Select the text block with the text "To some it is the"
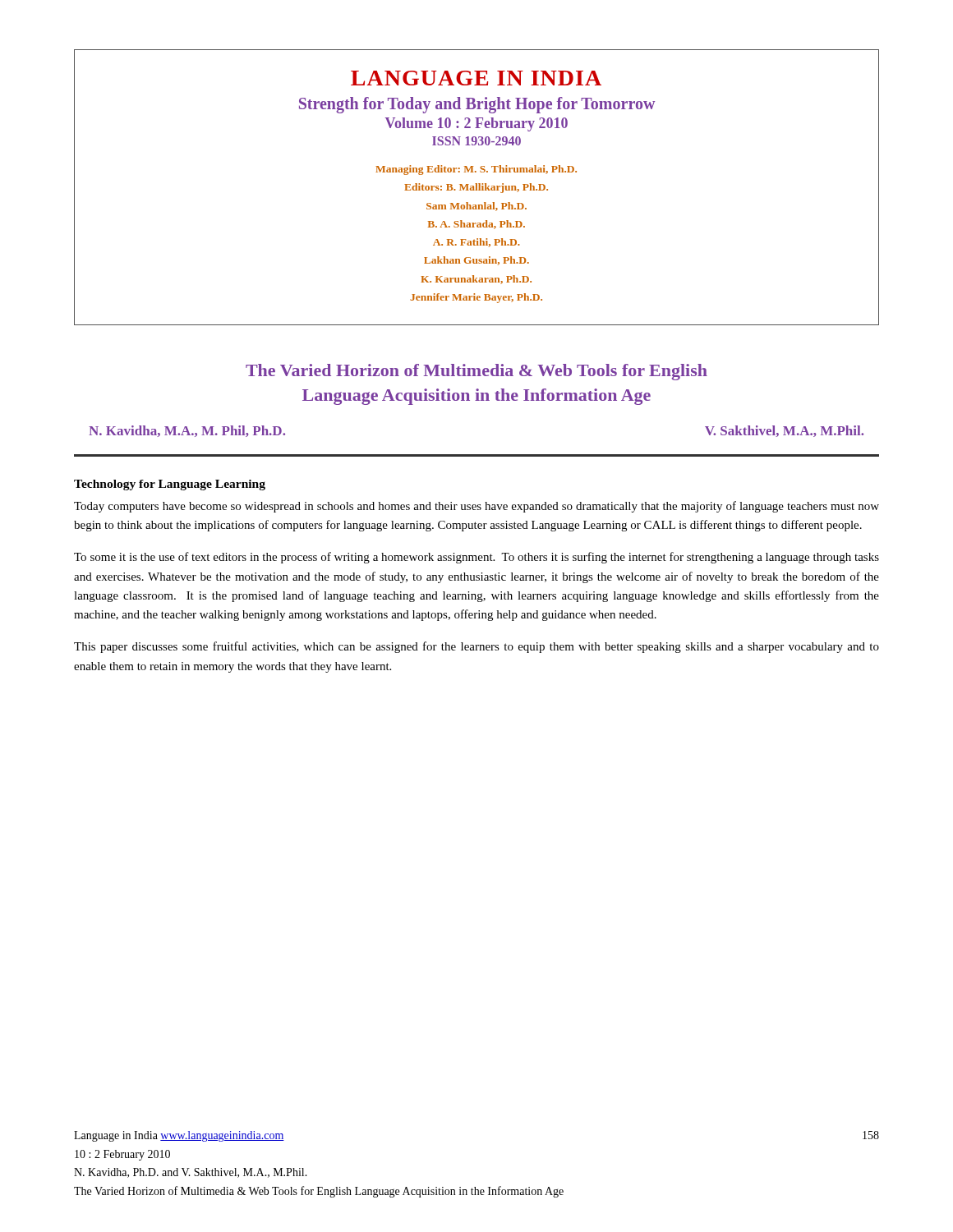The width and height of the screenshot is (953, 1232). pyautogui.click(x=476, y=586)
